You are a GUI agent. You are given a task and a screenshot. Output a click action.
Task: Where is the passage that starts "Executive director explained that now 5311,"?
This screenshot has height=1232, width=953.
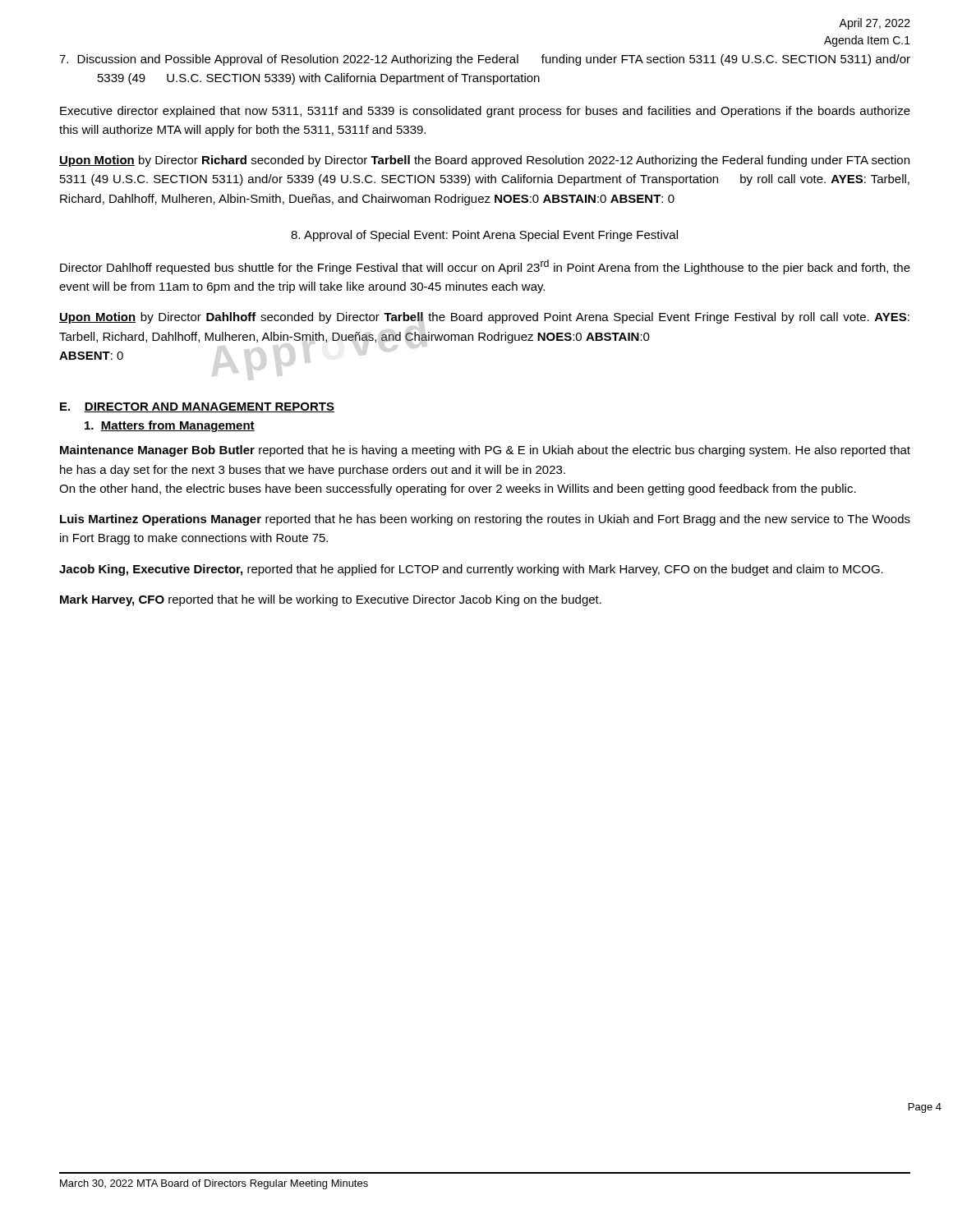coord(485,120)
